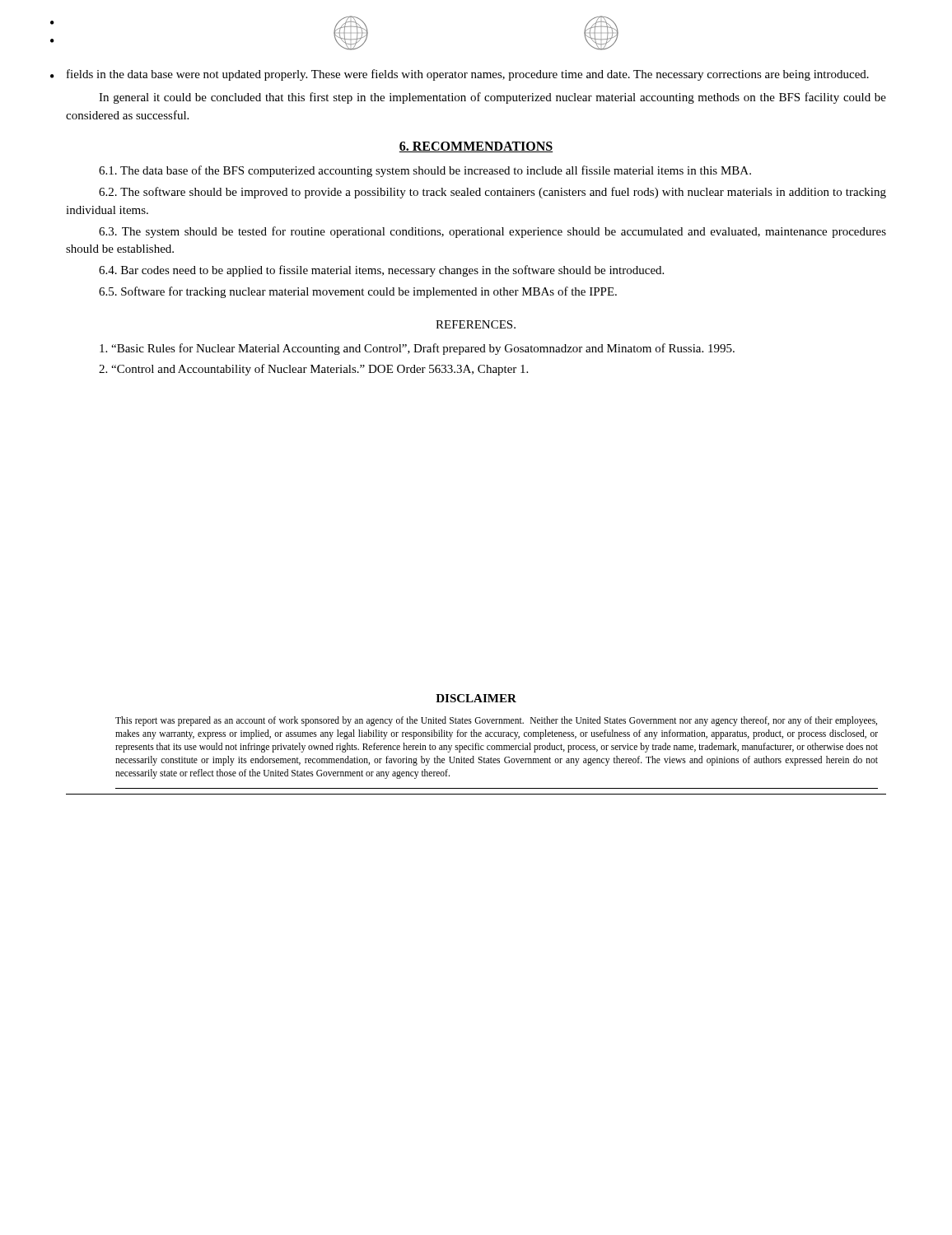The height and width of the screenshot is (1235, 952).
Task: Select the list item containing "2. “Control and Accountability of"
Action: pos(314,369)
